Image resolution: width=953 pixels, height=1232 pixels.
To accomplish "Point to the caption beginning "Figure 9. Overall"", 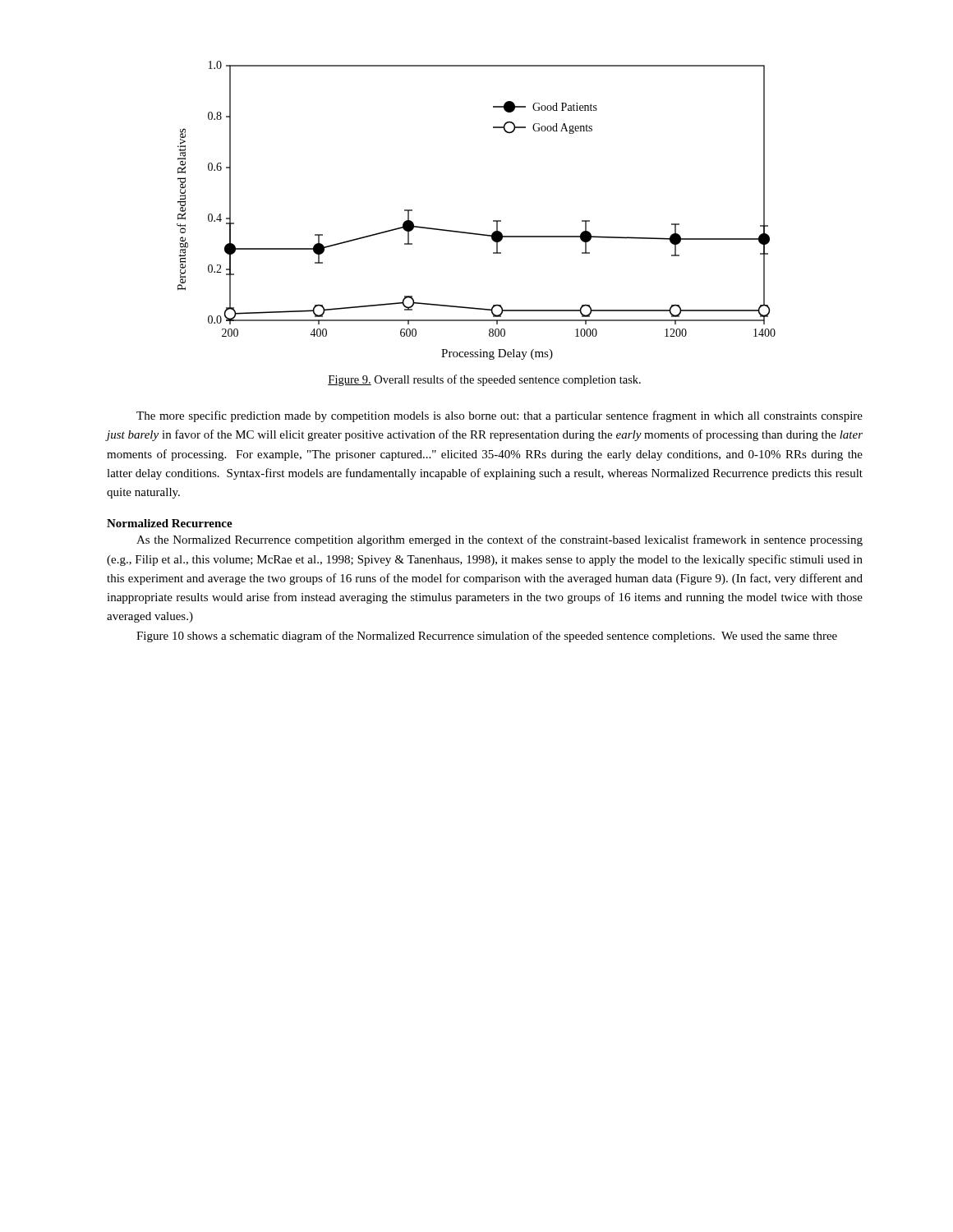I will coord(485,379).
